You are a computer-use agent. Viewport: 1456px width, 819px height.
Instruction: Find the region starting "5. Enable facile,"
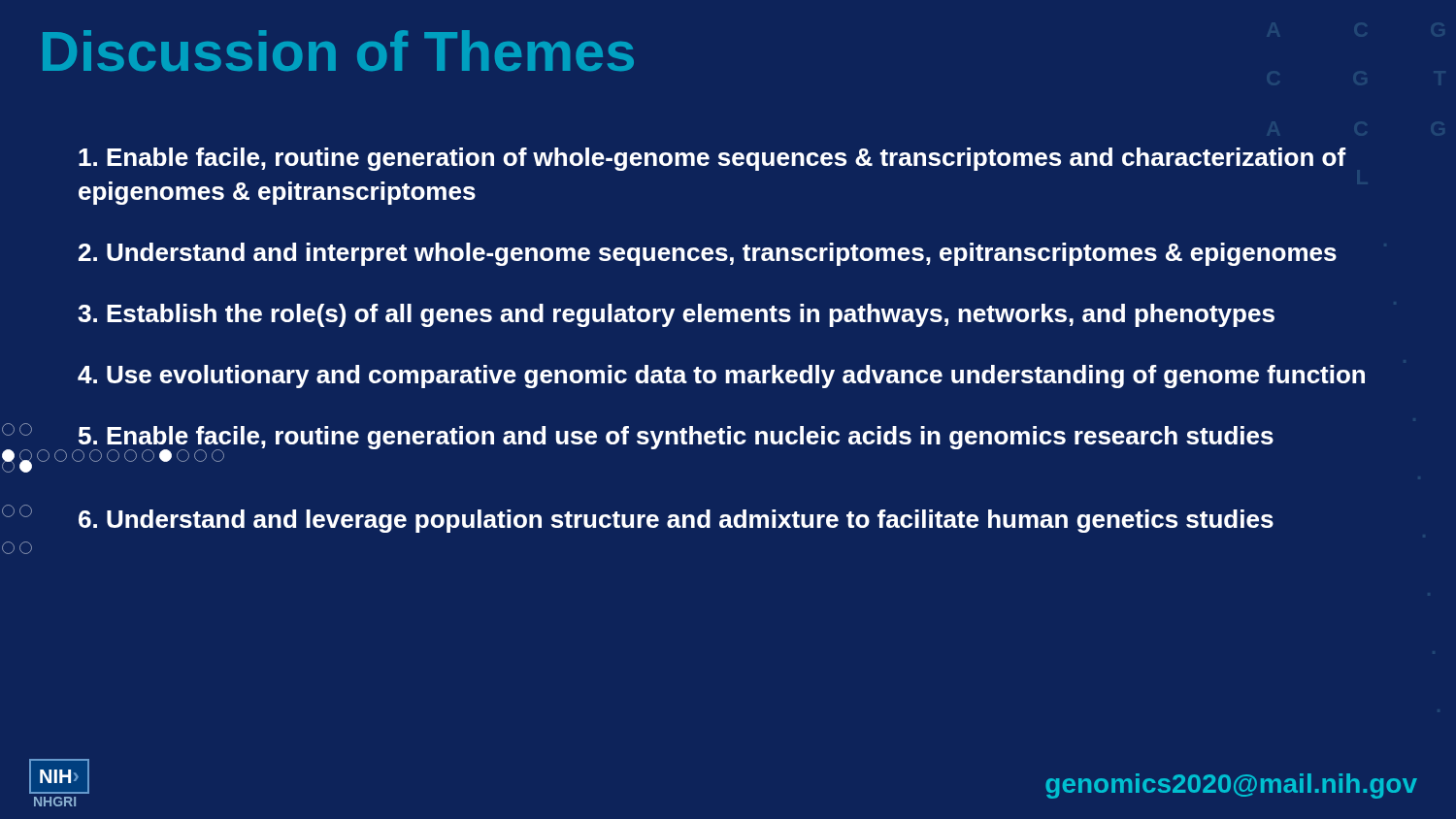[x=718, y=437]
